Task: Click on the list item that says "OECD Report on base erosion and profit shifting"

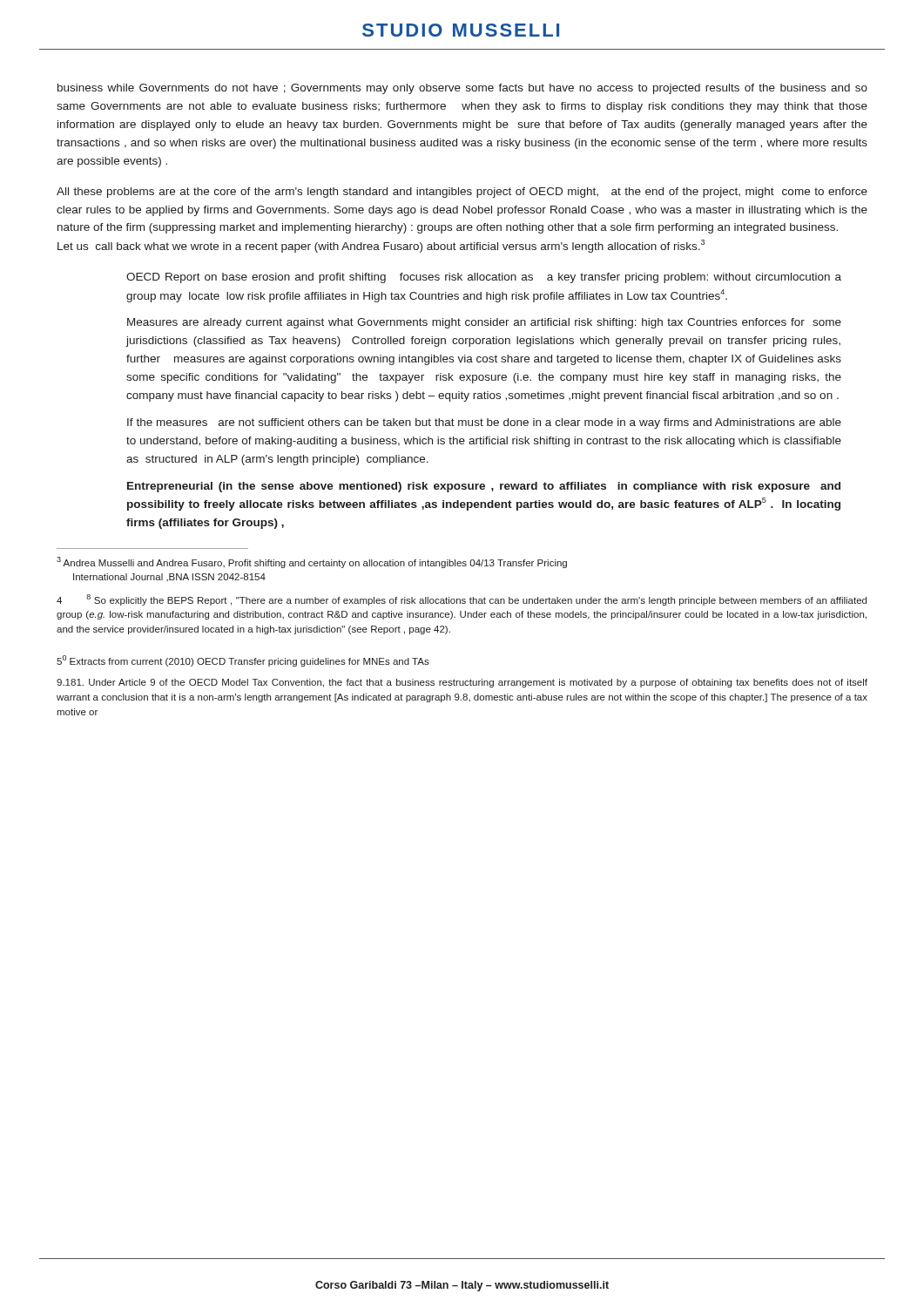Action: point(484,286)
